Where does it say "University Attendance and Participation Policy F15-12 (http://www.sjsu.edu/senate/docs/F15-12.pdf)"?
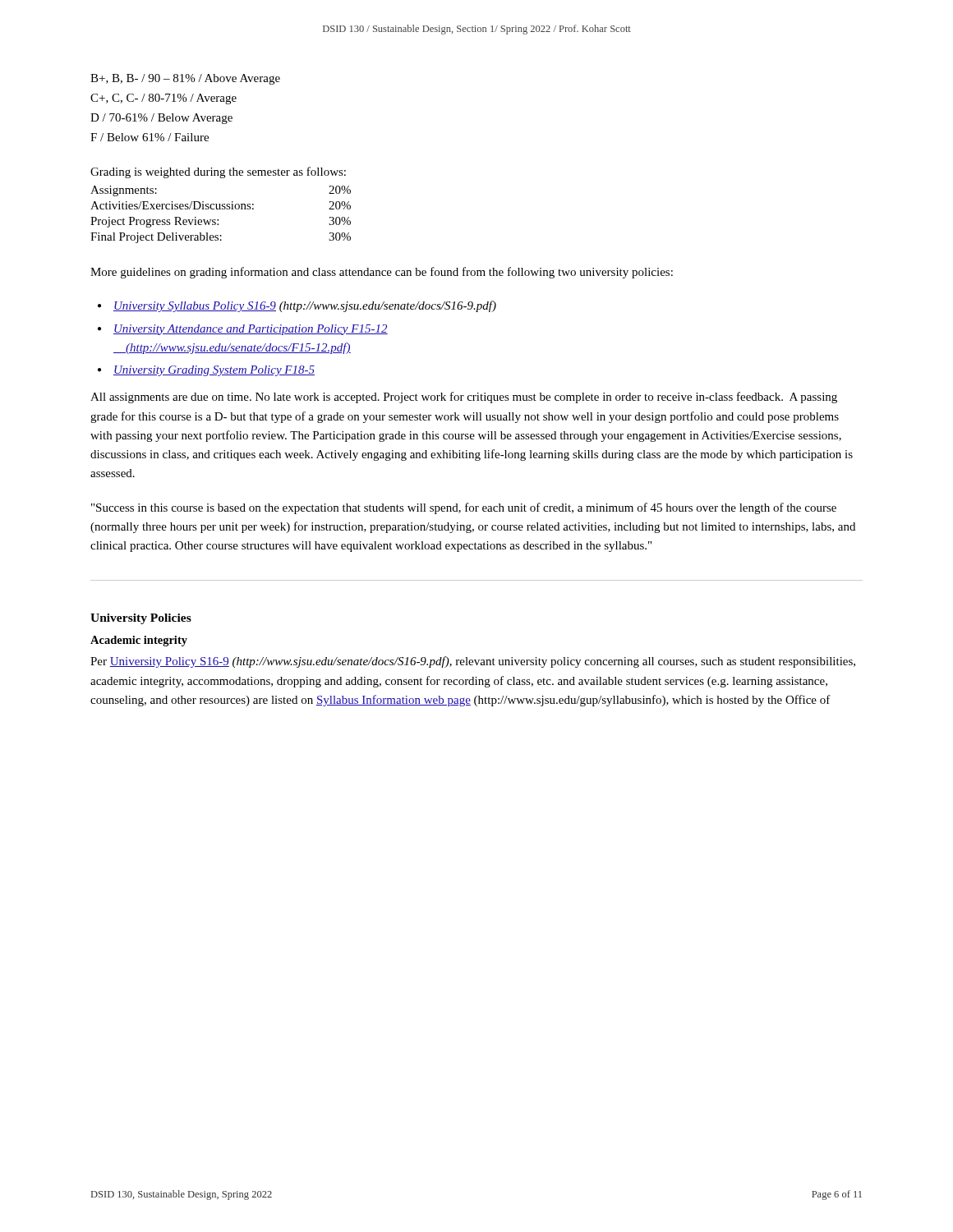 click(x=250, y=338)
